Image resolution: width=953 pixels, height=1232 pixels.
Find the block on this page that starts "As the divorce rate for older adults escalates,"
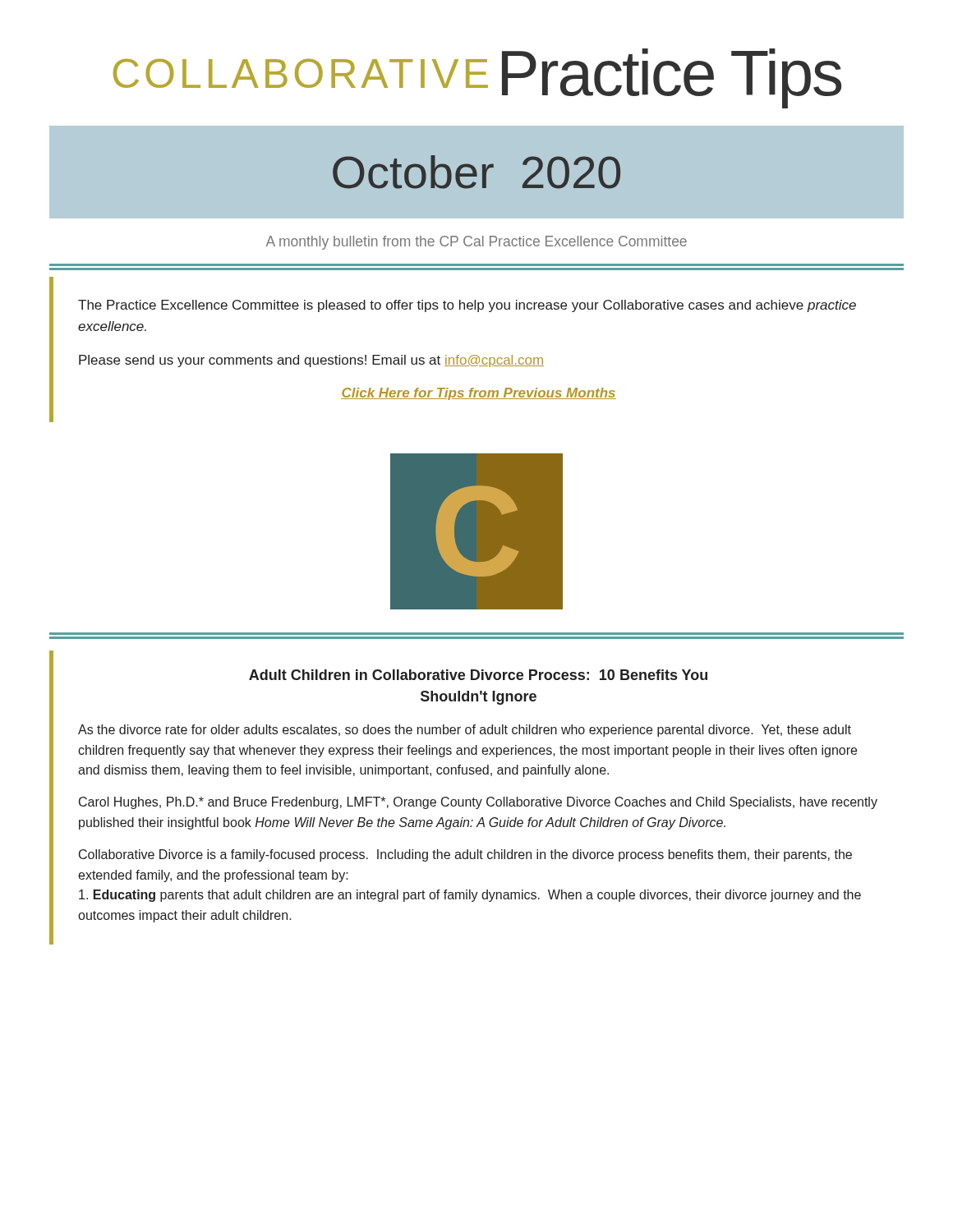point(479,803)
